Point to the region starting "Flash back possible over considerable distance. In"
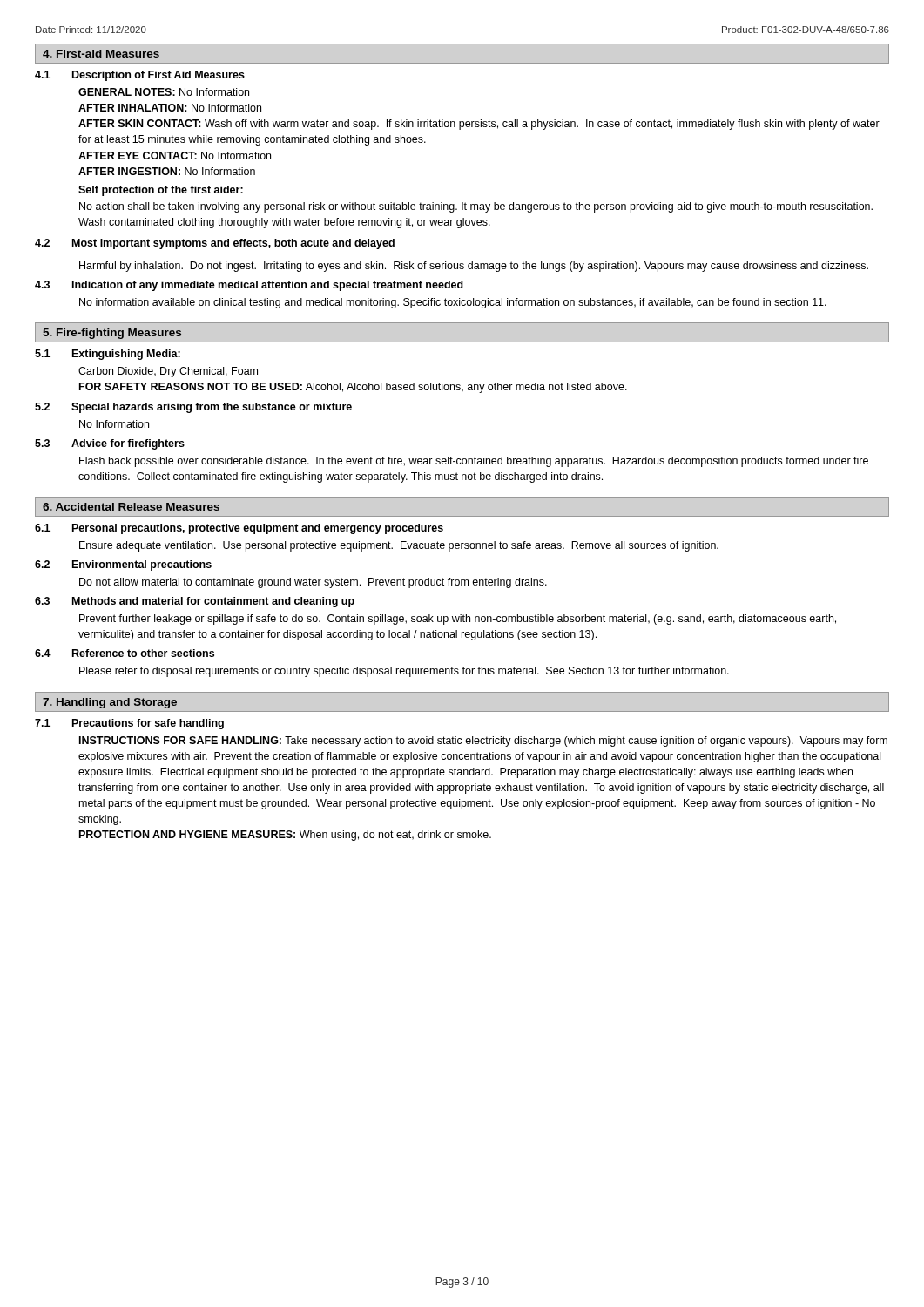924x1307 pixels. tap(474, 469)
